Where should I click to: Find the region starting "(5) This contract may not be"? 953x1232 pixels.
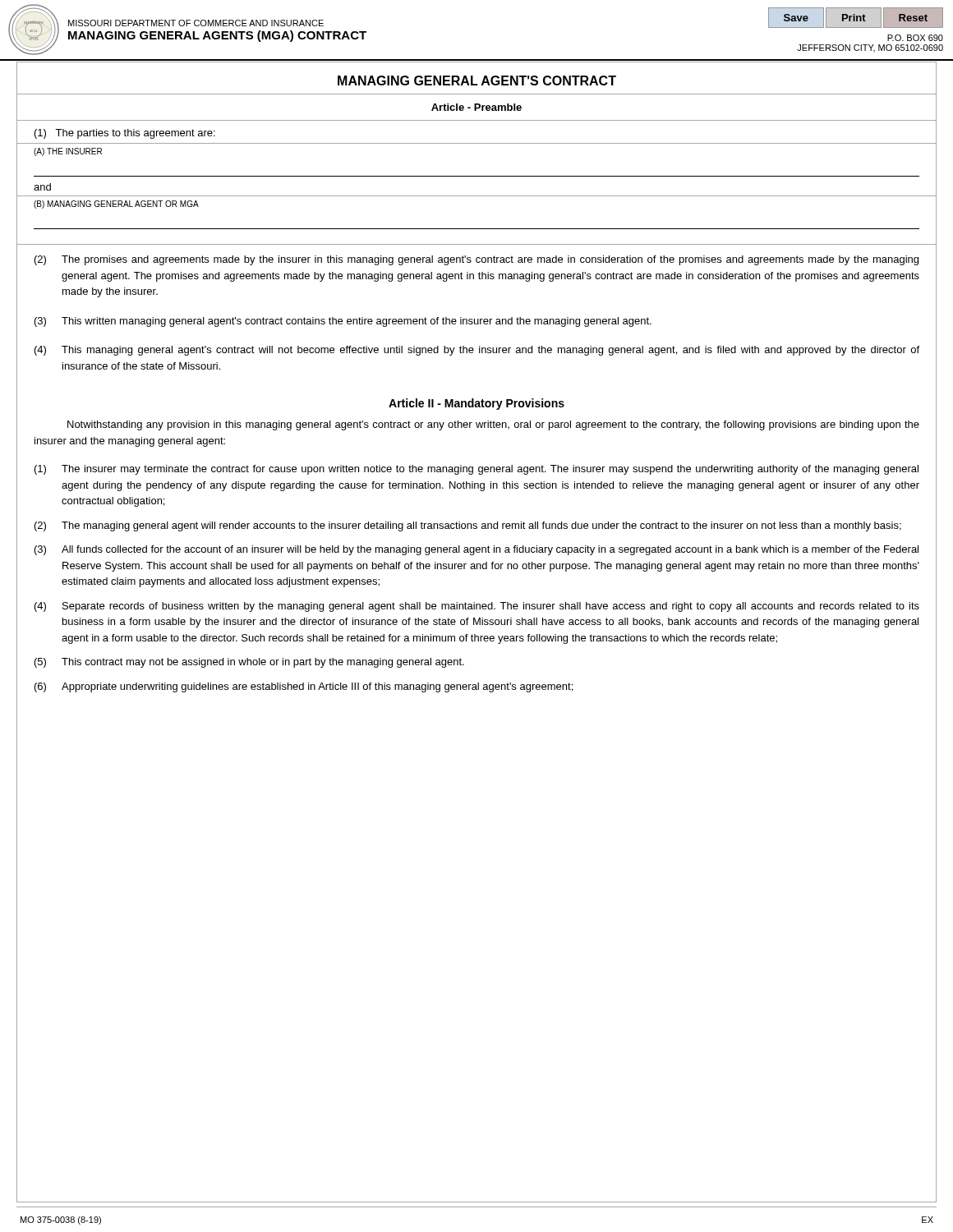tap(249, 663)
